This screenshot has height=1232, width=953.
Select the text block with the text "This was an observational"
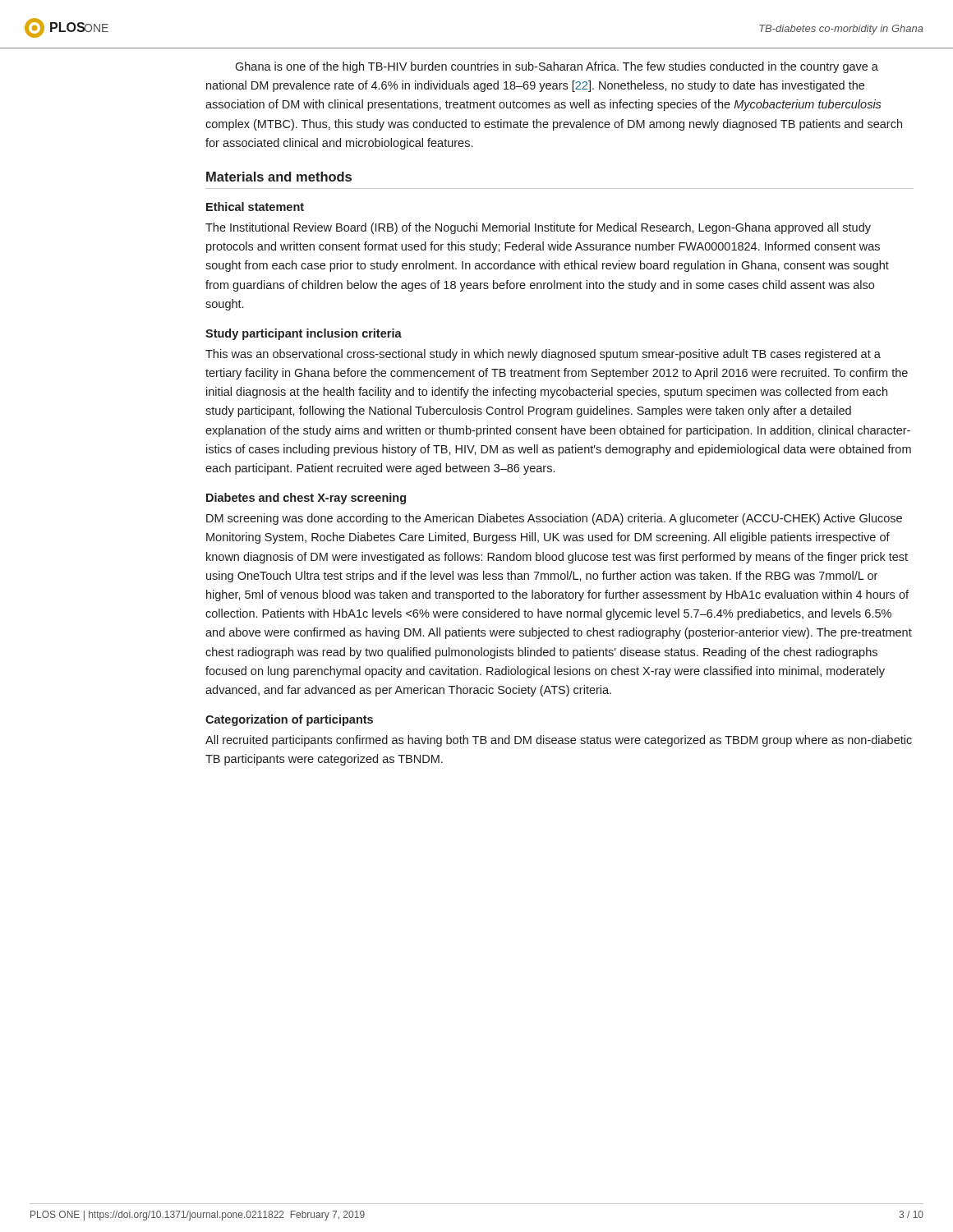[559, 411]
